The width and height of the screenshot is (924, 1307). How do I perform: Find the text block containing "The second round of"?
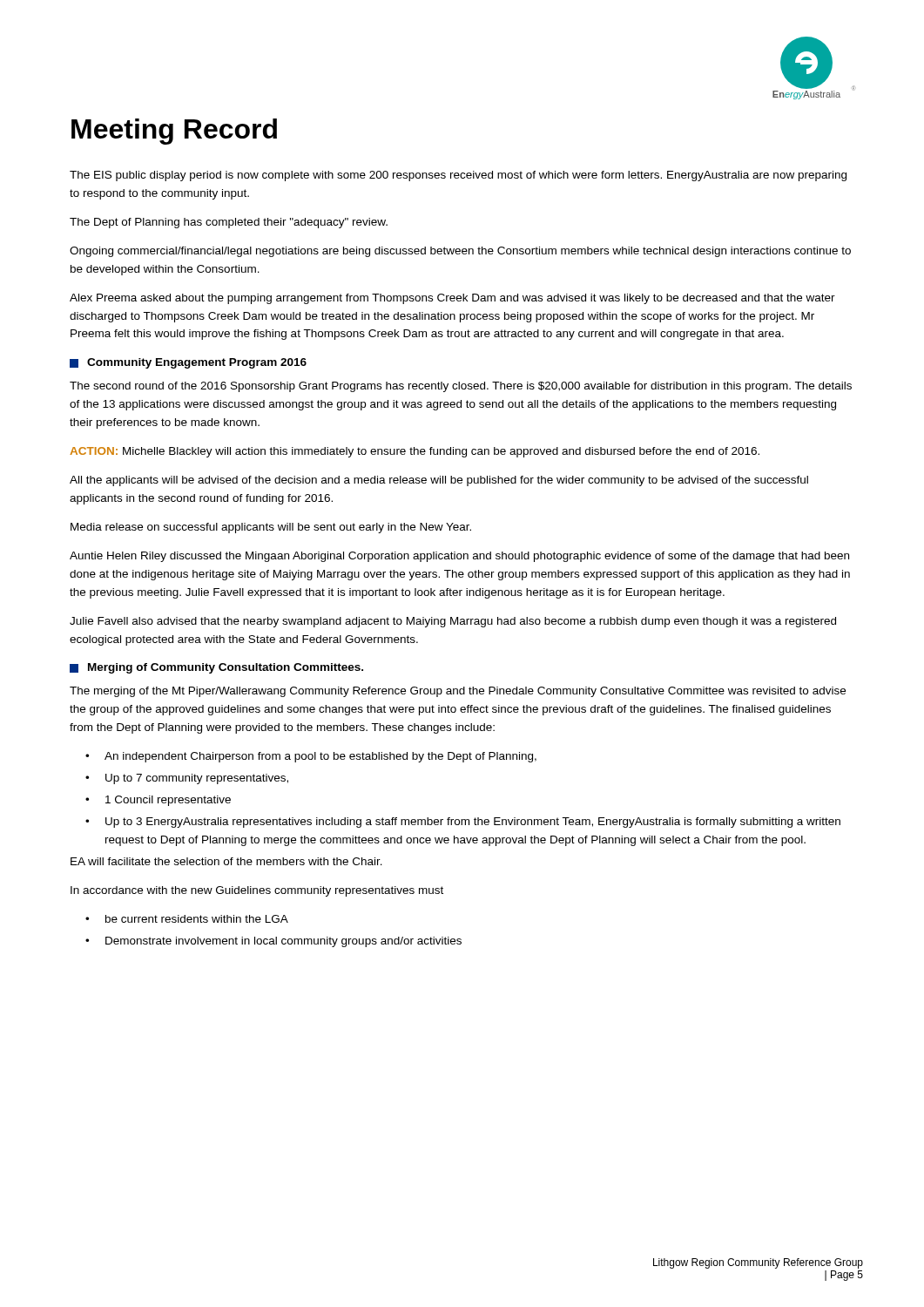tap(461, 404)
